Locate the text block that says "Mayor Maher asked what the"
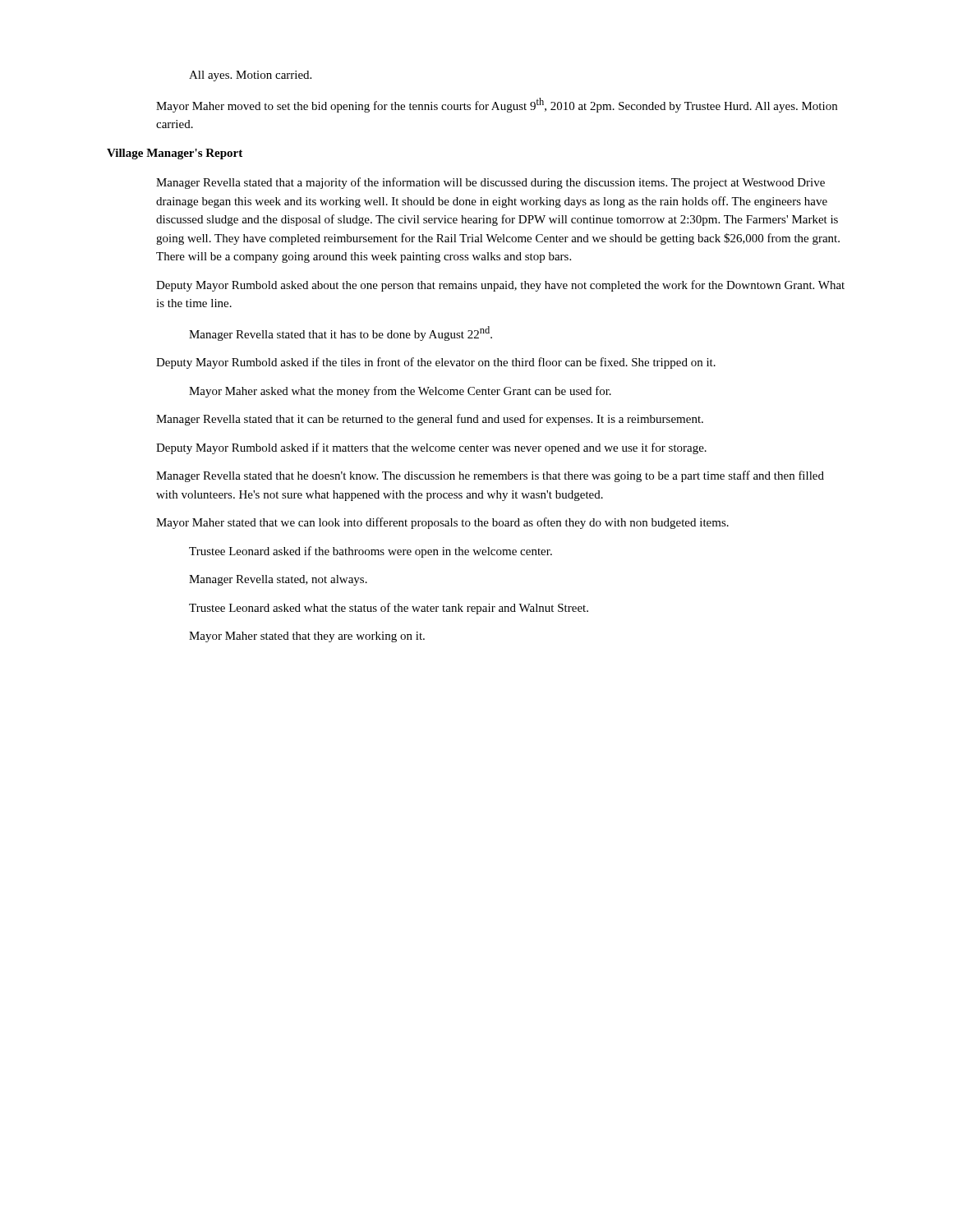This screenshot has width=953, height=1232. [x=518, y=391]
